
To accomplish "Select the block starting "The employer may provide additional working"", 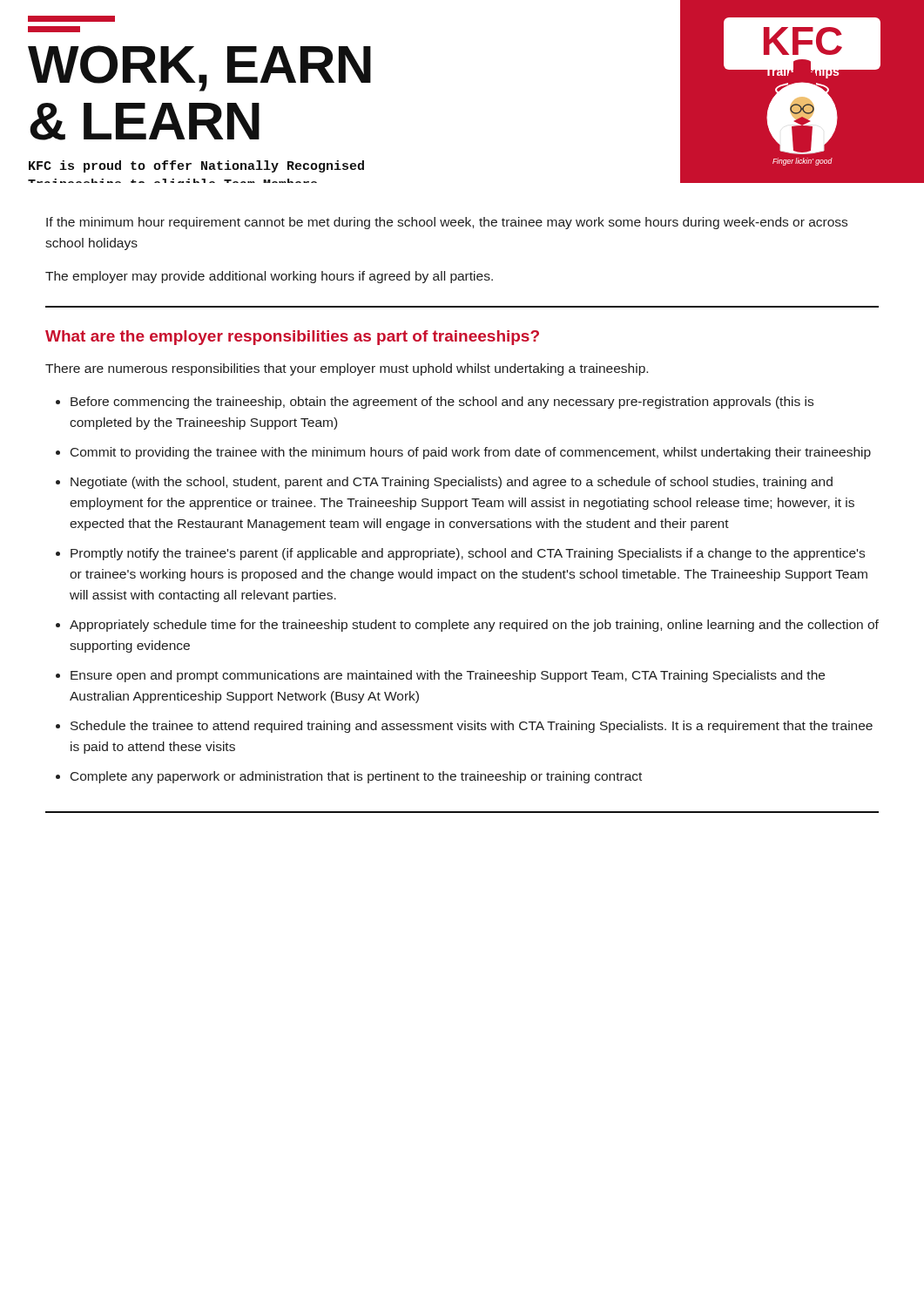I will tap(270, 276).
